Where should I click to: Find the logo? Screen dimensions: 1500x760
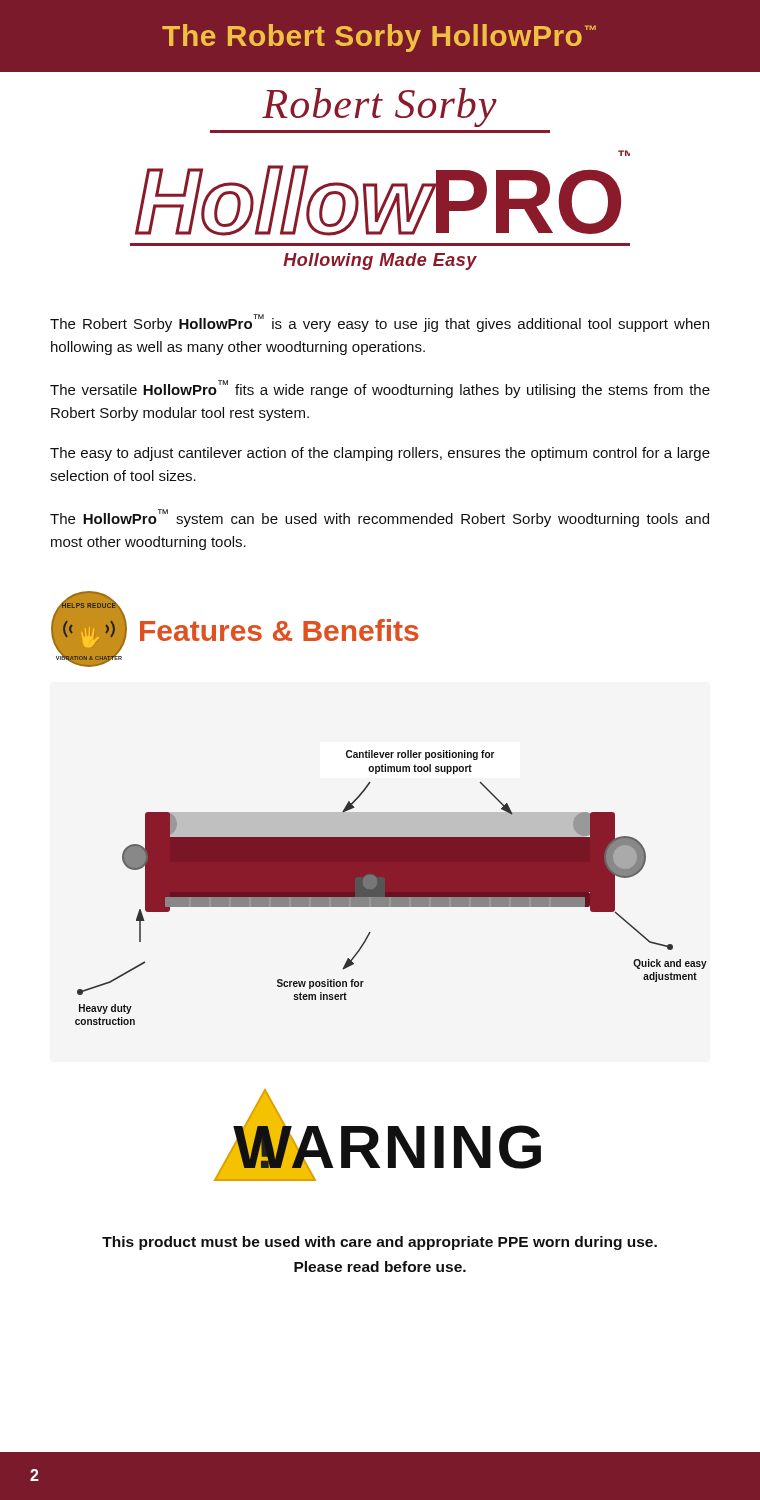click(x=380, y=176)
